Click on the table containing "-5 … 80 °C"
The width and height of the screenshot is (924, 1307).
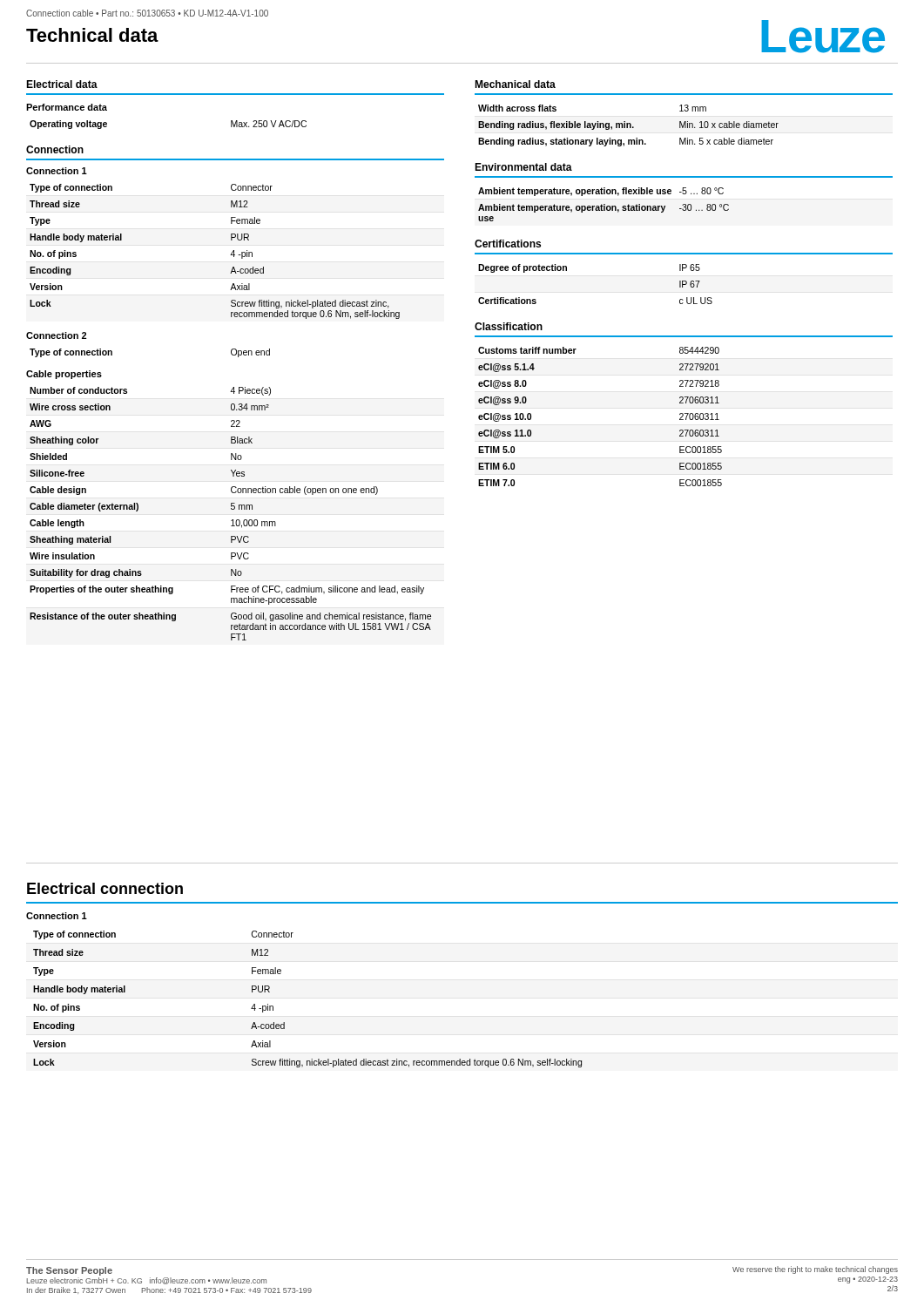pos(684,204)
